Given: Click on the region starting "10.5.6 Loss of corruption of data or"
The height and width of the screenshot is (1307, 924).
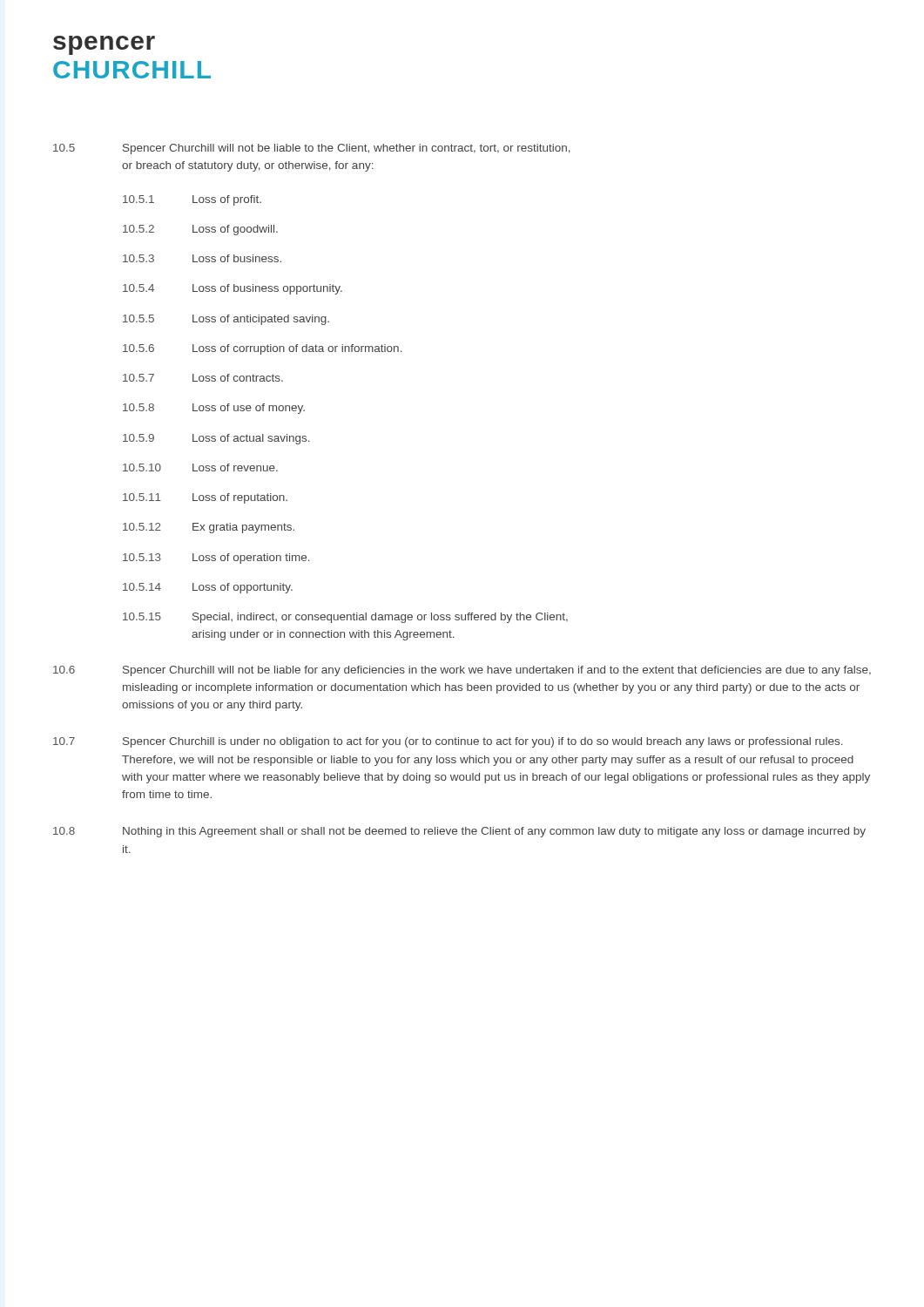Looking at the screenshot, I should click(263, 349).
